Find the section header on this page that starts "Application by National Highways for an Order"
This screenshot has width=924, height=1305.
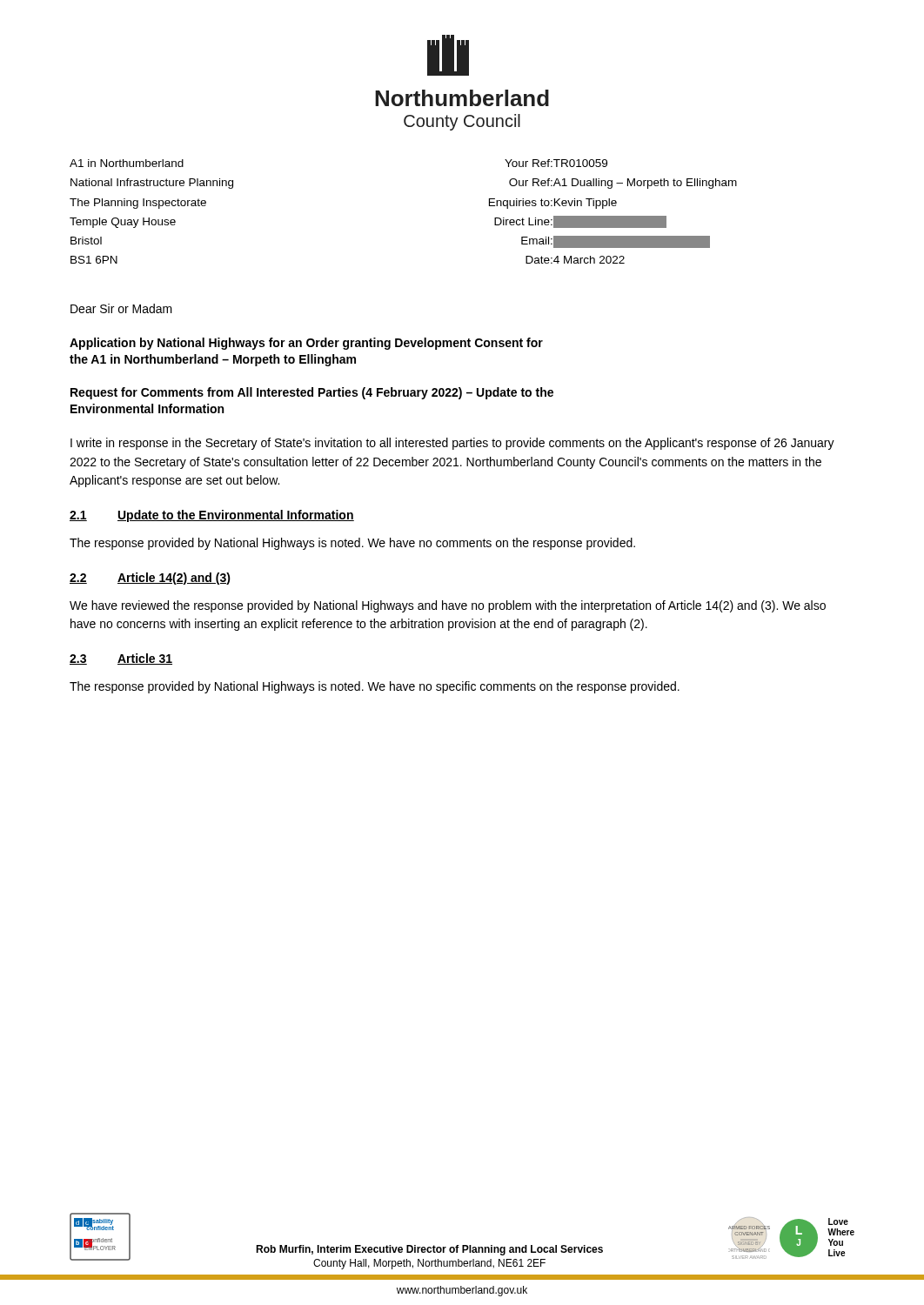(306, 351)
